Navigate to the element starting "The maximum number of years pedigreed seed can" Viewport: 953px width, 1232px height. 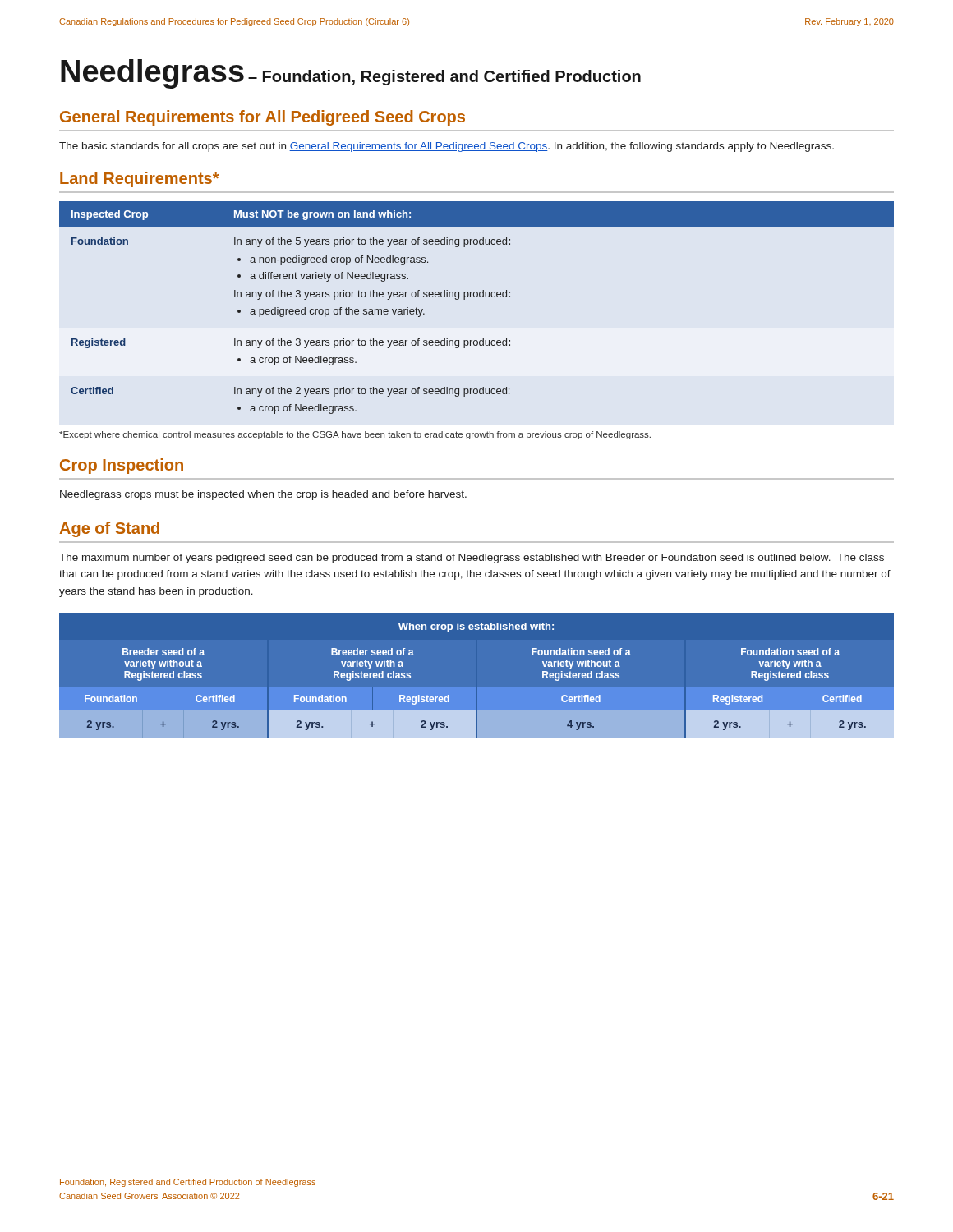click(475, 574)
